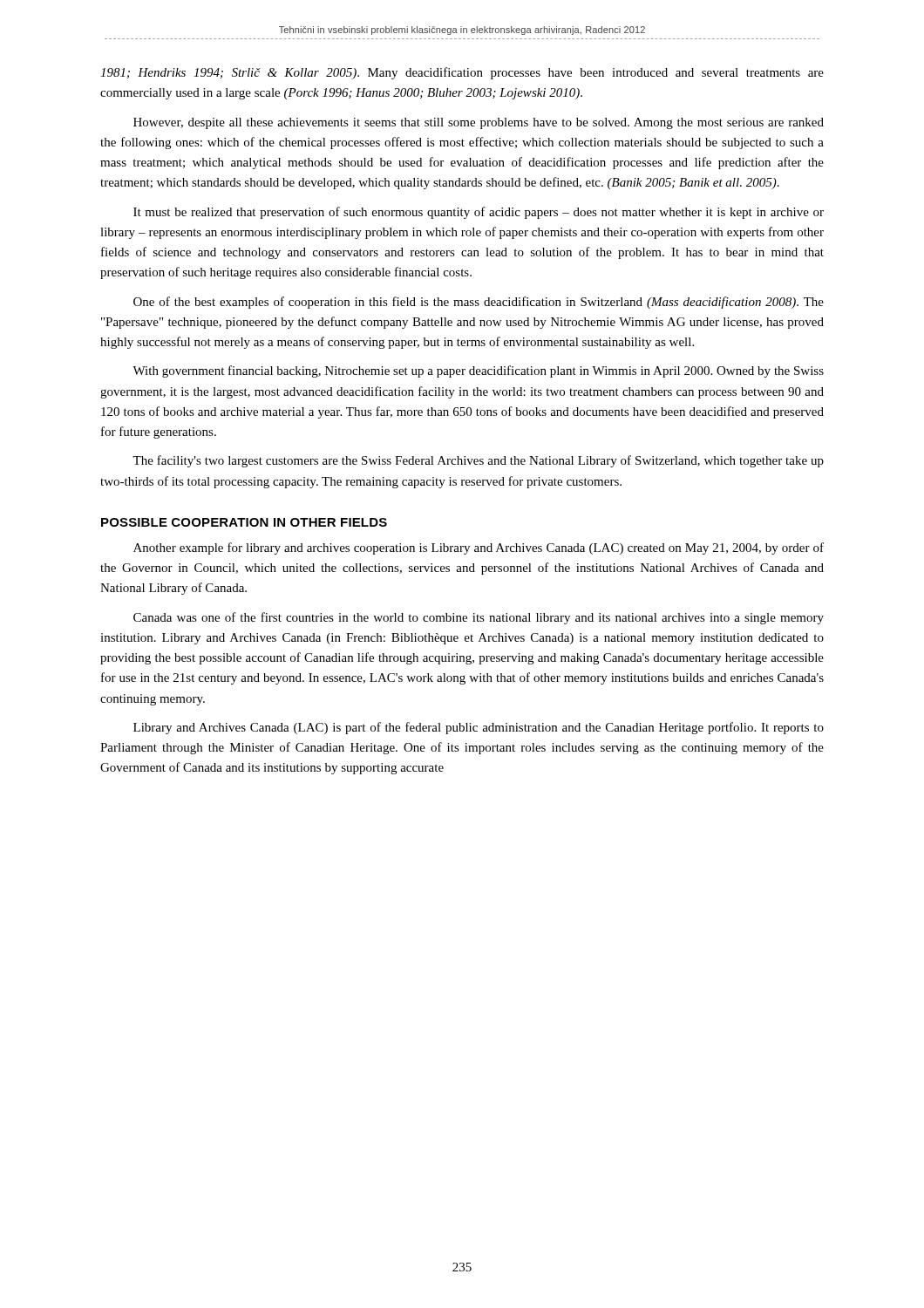Find the block on this page that starts "Canada was one of"
This screenshot has width=924, height=1308.
[x=462, y=658]
